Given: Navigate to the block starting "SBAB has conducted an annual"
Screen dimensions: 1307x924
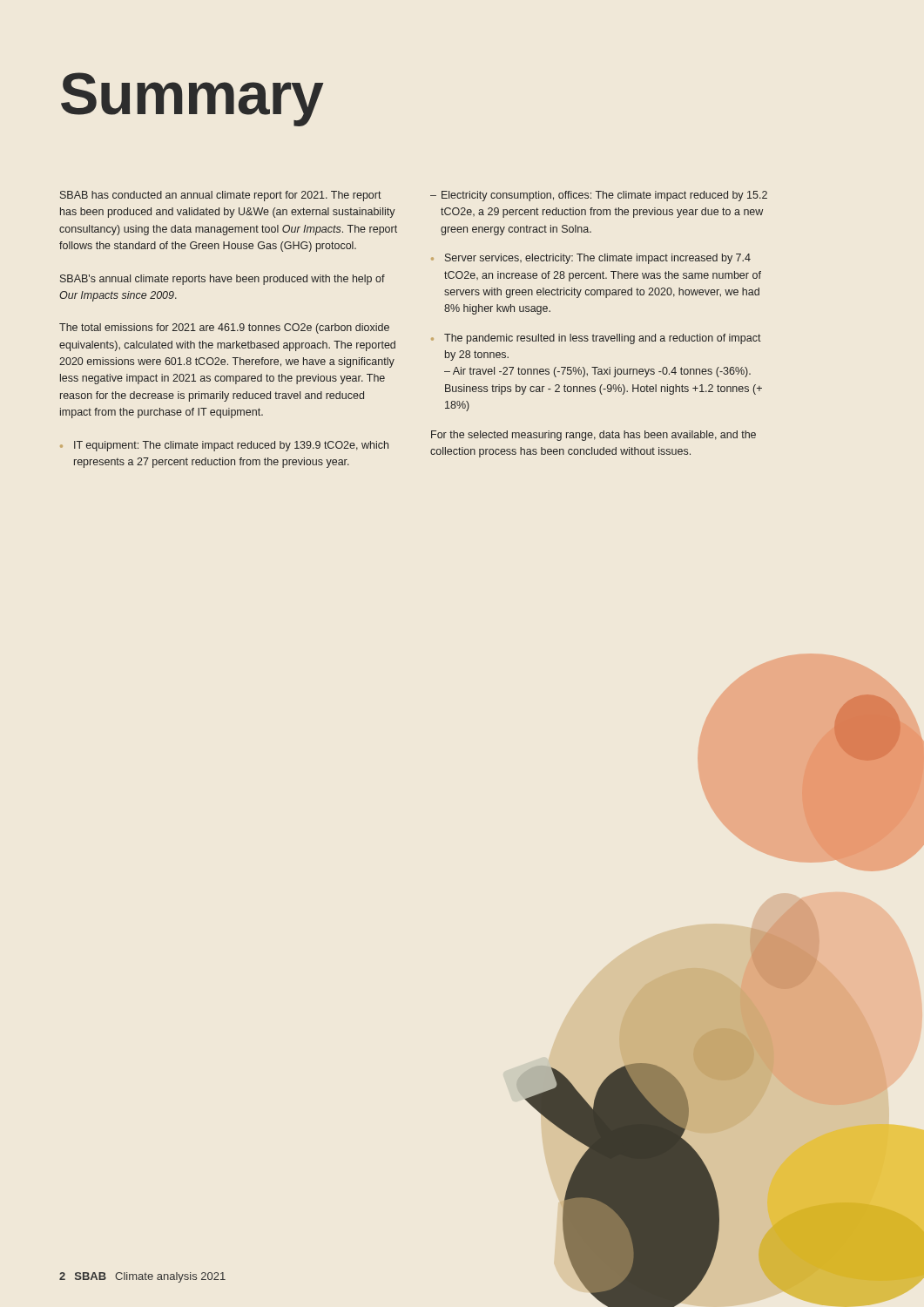Looking at the screenshot, I should pos(228,221).
